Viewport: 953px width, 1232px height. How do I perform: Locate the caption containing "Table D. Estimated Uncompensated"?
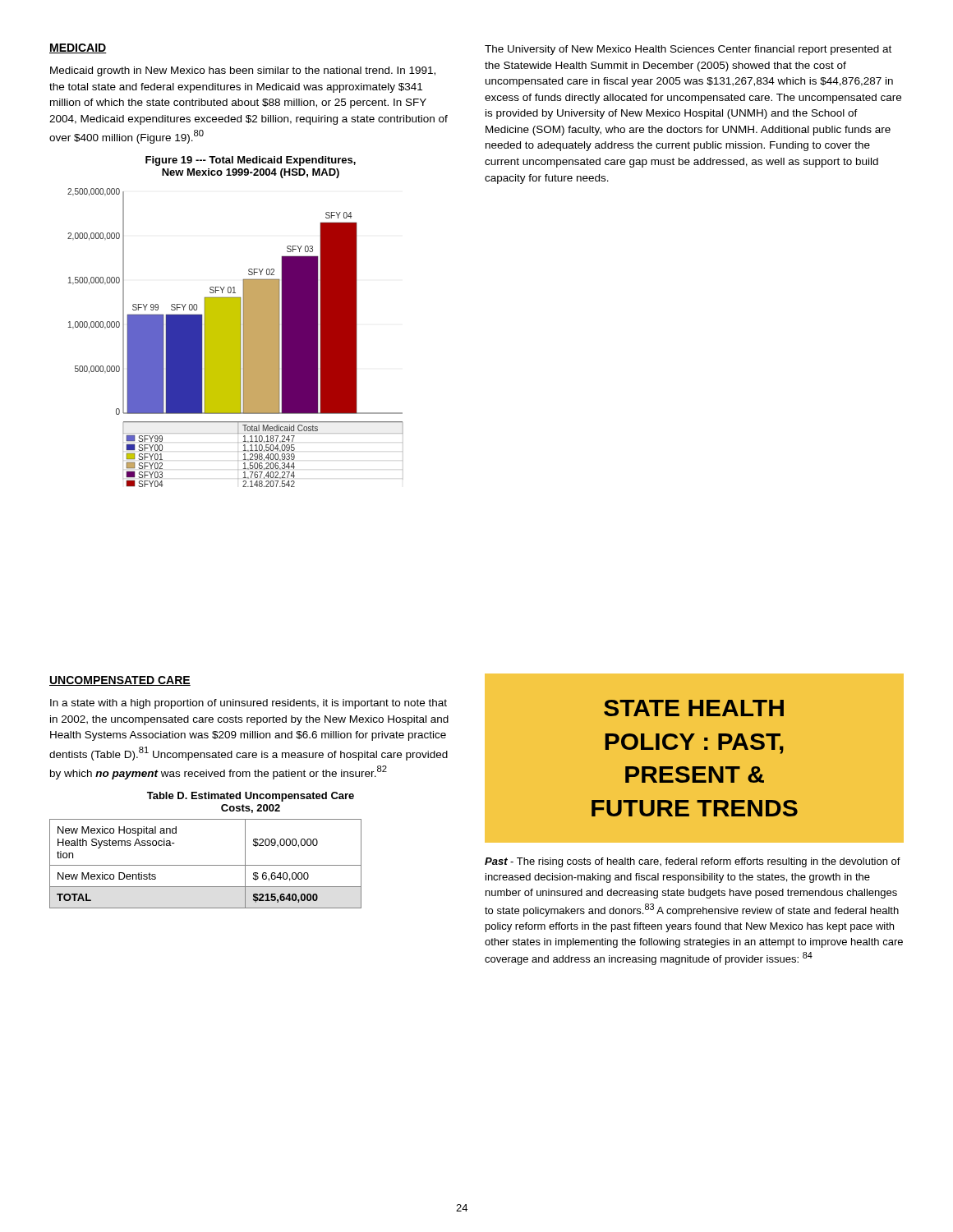(x=251, y=801)
